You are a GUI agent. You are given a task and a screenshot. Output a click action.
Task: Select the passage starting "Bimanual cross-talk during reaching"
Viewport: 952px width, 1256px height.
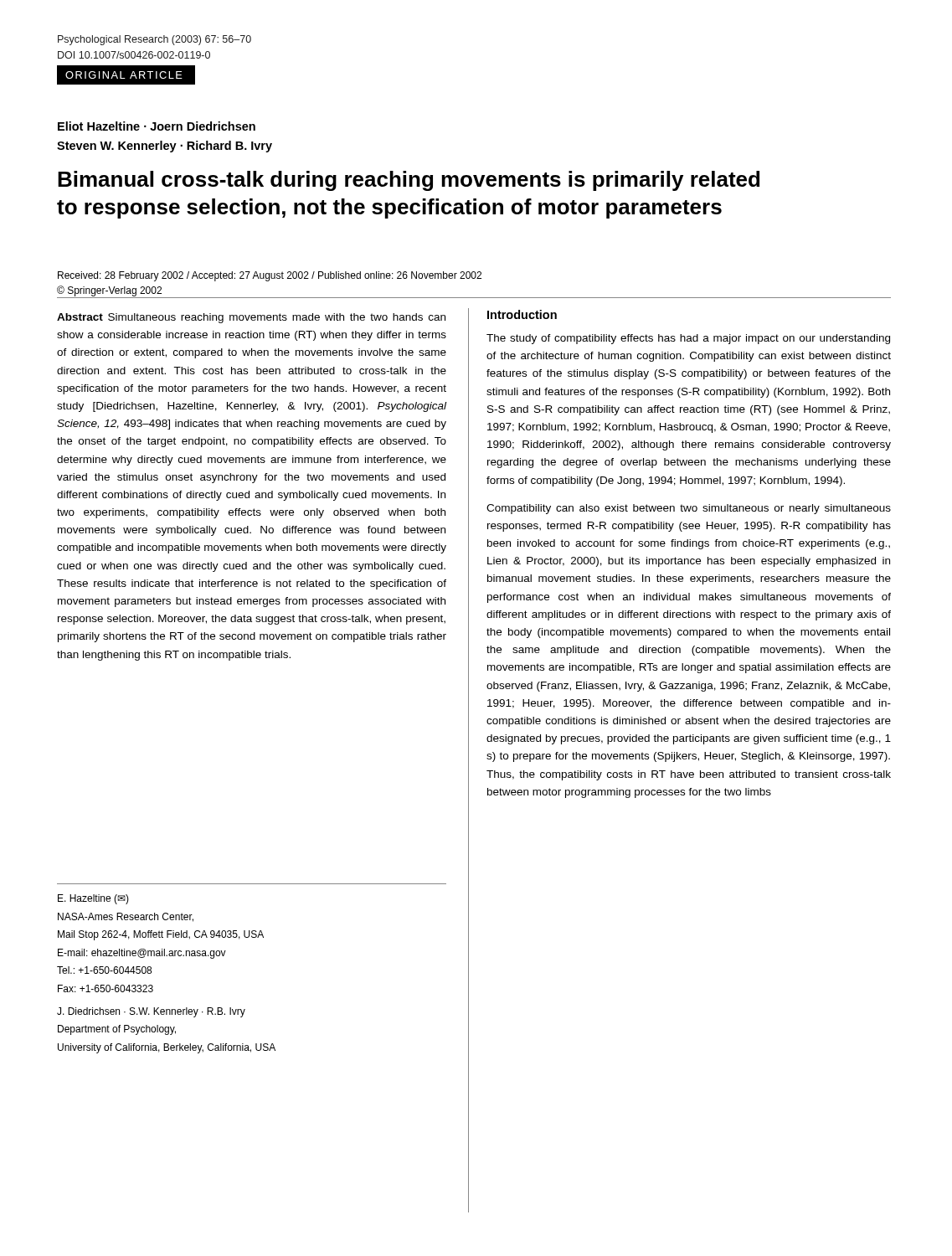(x=409, y=193)
